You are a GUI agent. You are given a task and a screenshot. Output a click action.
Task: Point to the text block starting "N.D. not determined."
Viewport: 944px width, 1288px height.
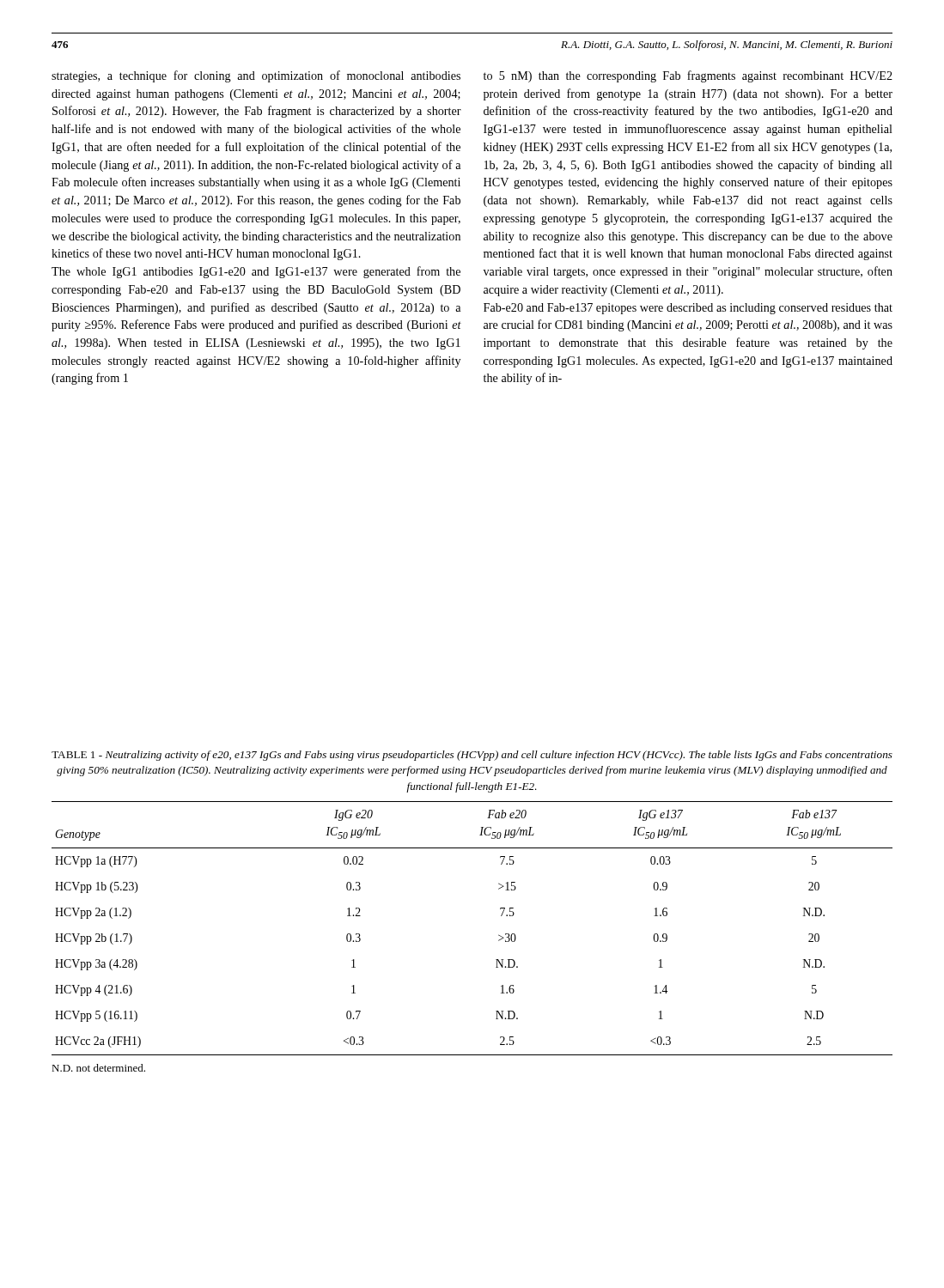point(99,1068)
